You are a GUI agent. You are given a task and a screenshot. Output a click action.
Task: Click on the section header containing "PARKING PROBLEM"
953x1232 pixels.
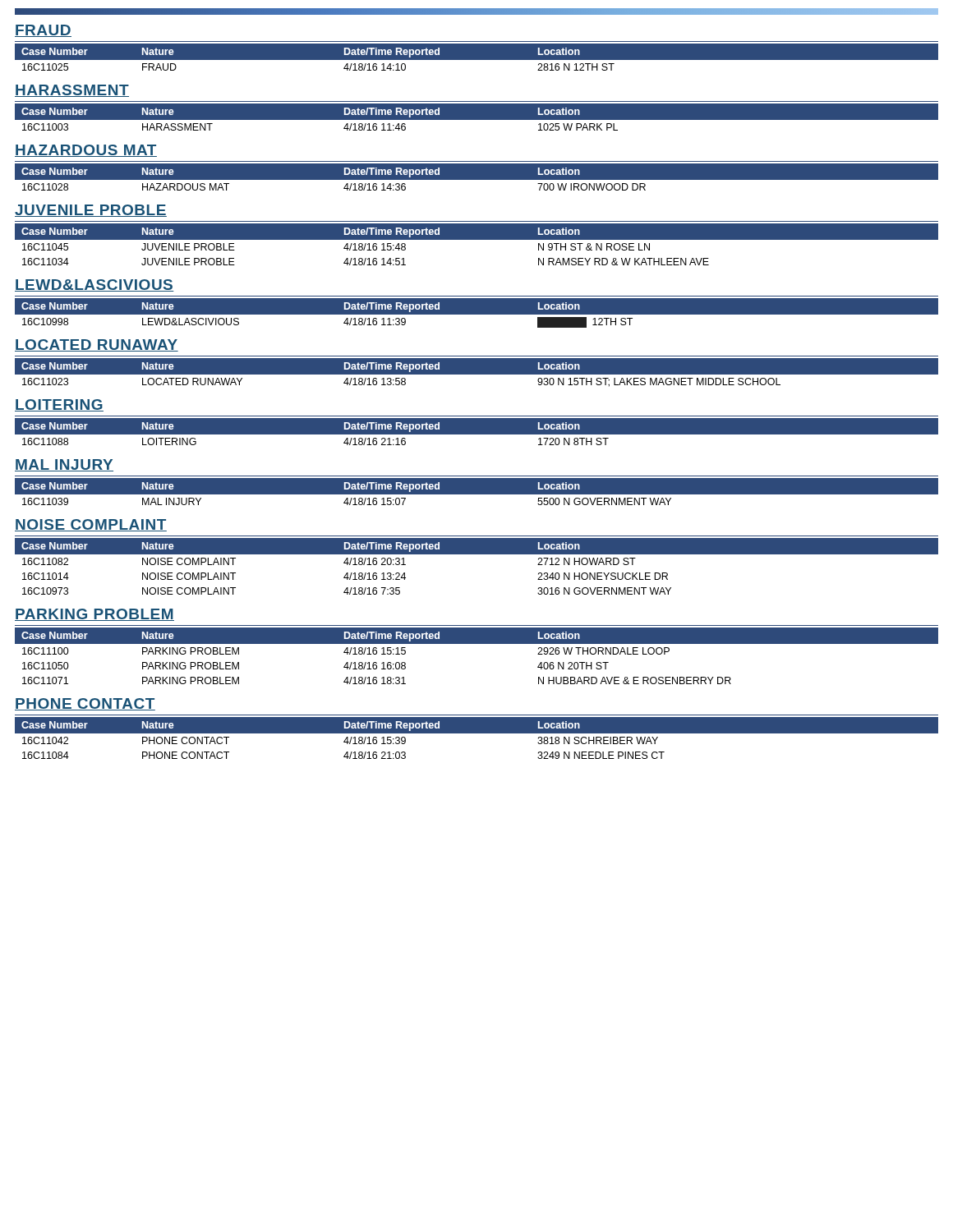(x=476, y=616)
